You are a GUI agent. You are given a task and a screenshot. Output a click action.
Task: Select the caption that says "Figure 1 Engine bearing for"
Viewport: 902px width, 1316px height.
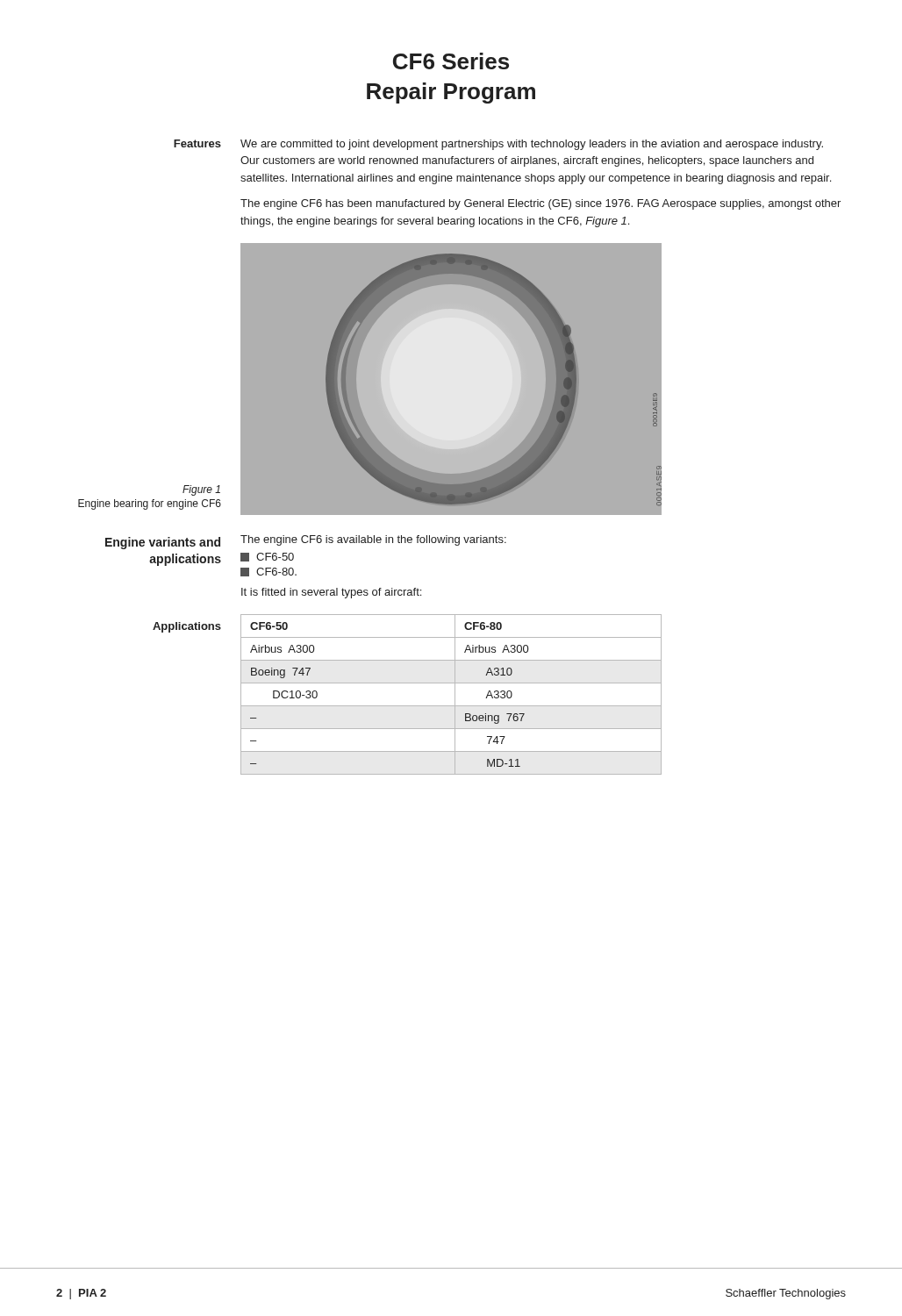[149, 496]
